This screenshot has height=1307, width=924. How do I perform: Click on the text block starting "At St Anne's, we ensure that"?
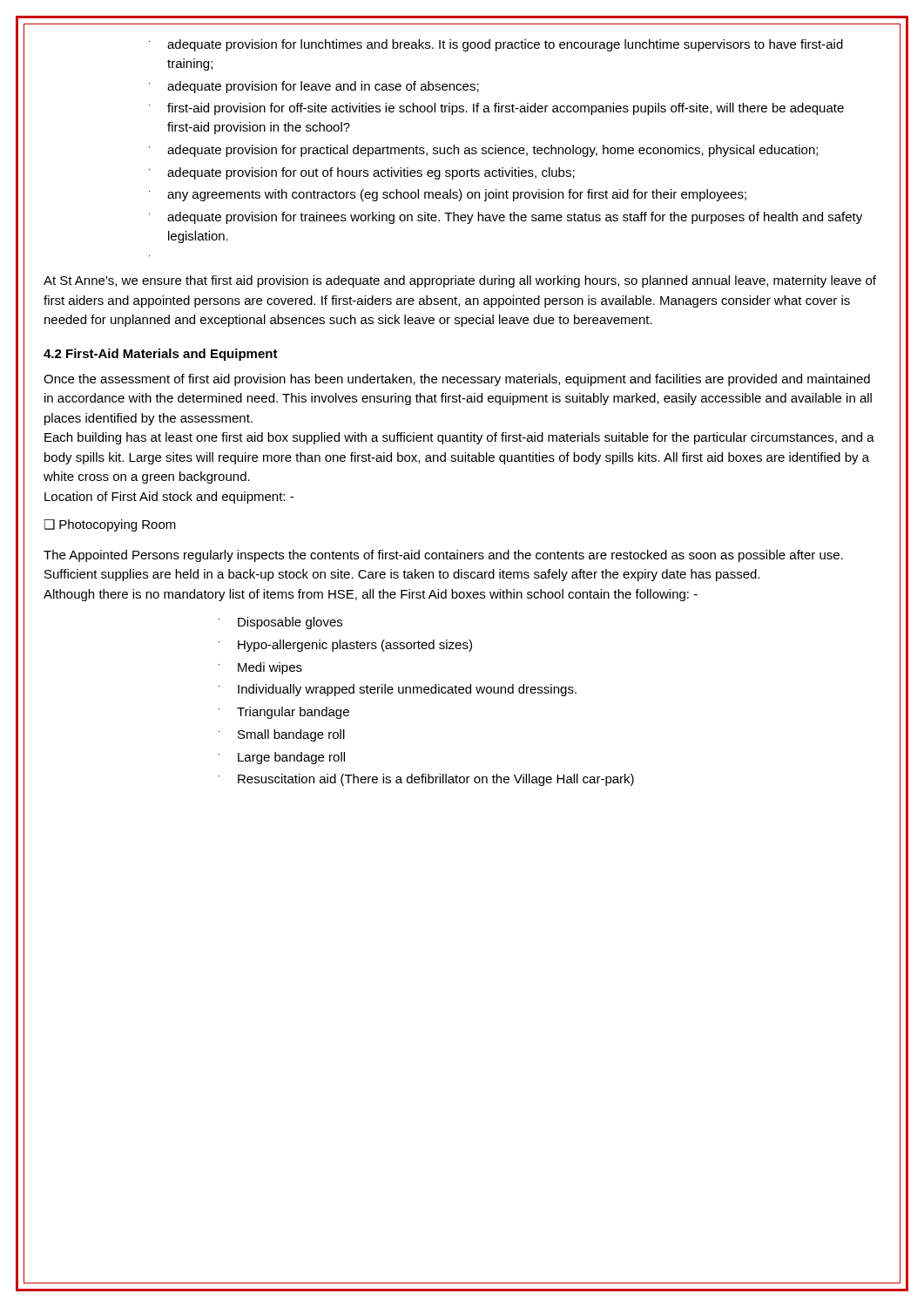[460, 300]
